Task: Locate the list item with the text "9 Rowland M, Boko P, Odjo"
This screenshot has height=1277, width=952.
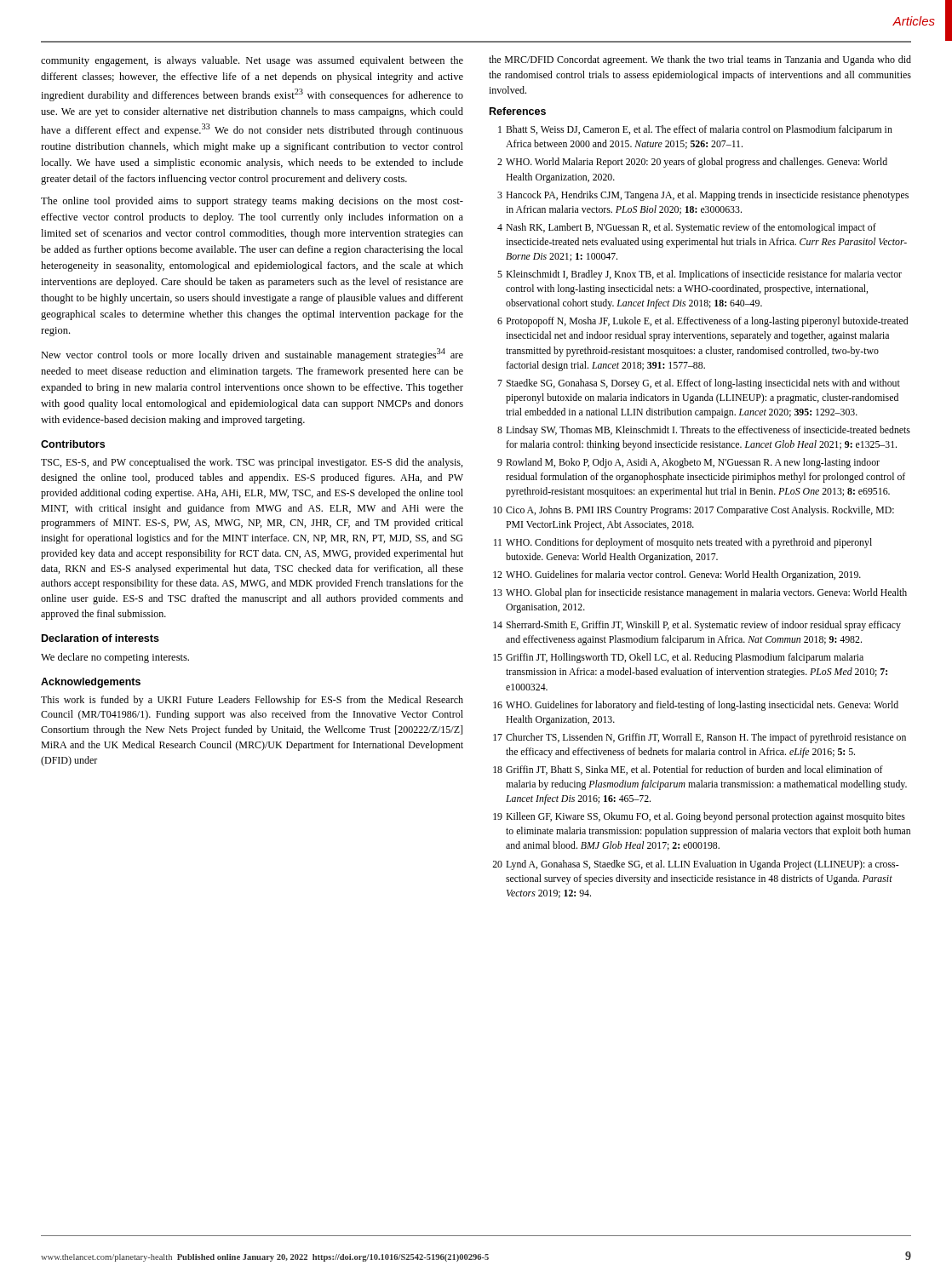Action: [700, 477]
